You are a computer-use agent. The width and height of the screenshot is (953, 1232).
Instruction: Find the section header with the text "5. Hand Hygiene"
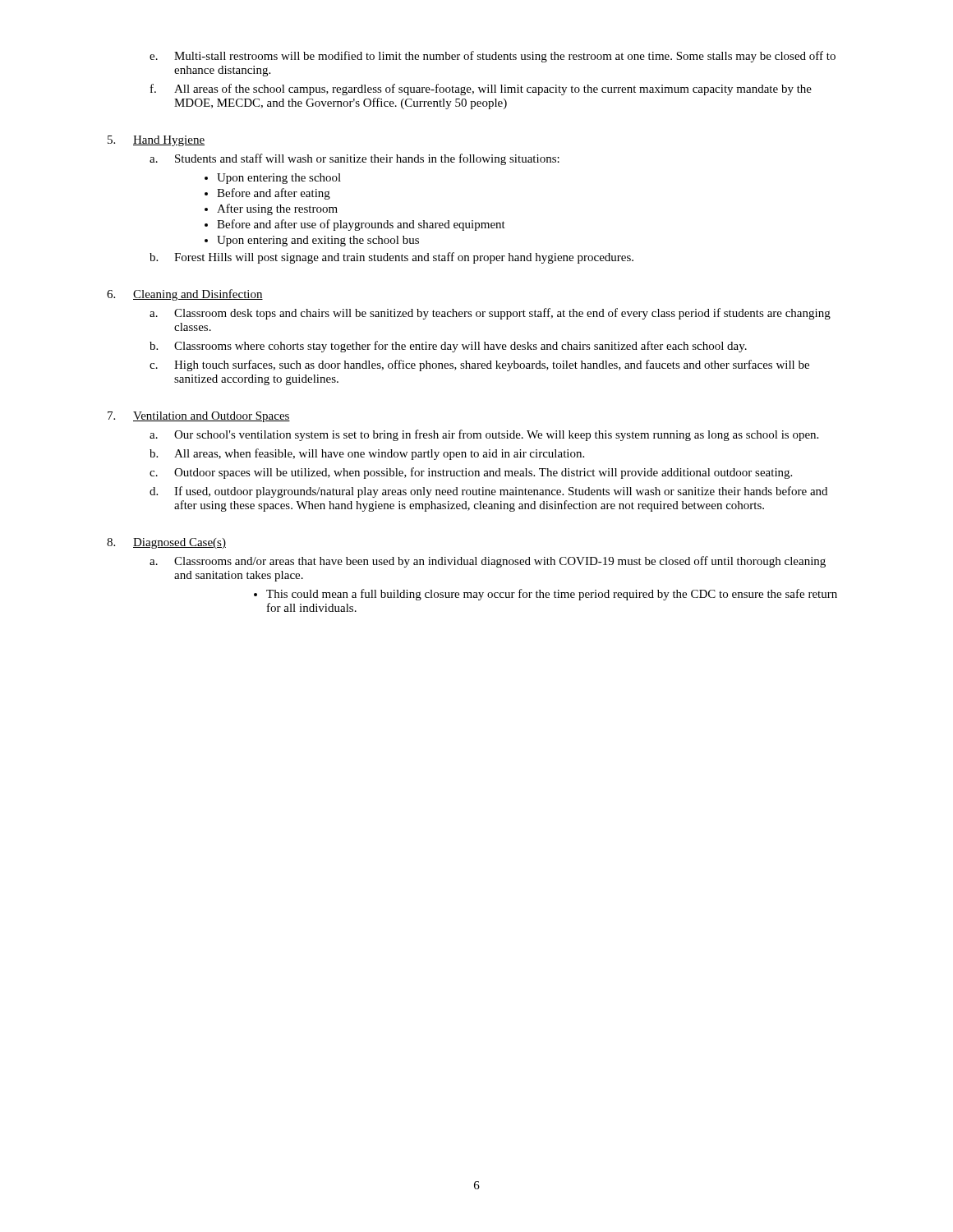click(x=156, y=141)
